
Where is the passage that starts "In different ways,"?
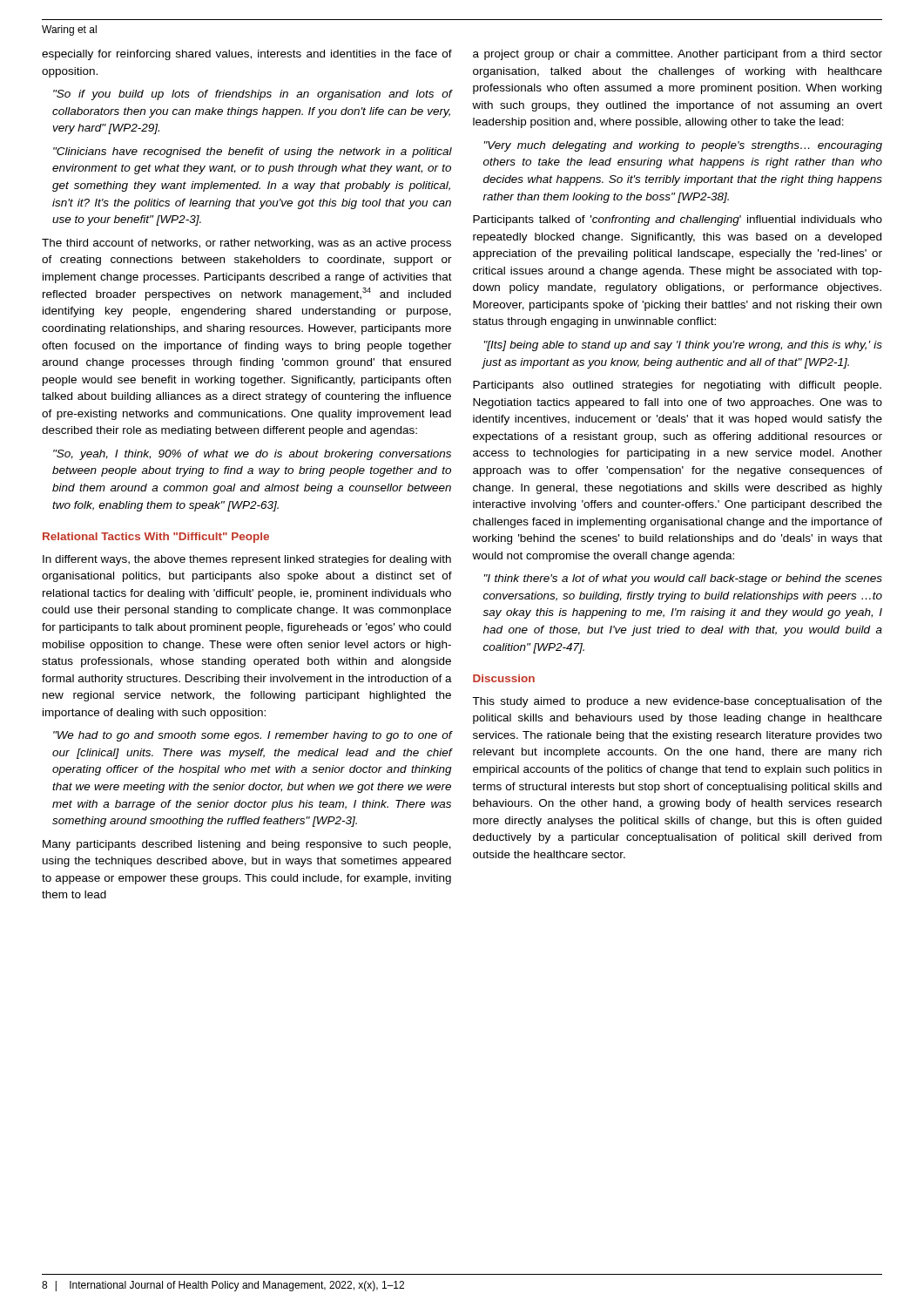[247, 727]
